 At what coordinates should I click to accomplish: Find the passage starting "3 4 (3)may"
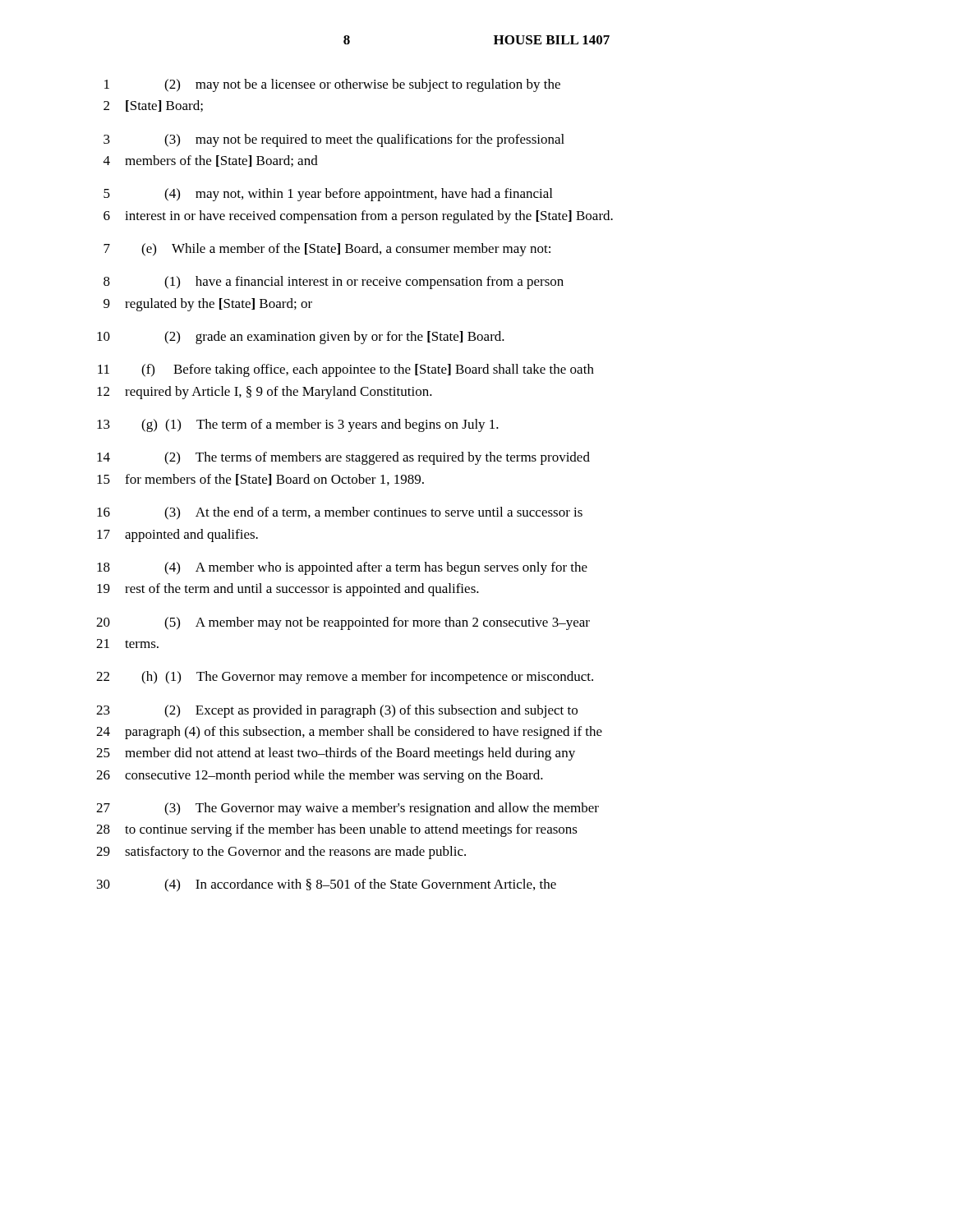(489, 150)
